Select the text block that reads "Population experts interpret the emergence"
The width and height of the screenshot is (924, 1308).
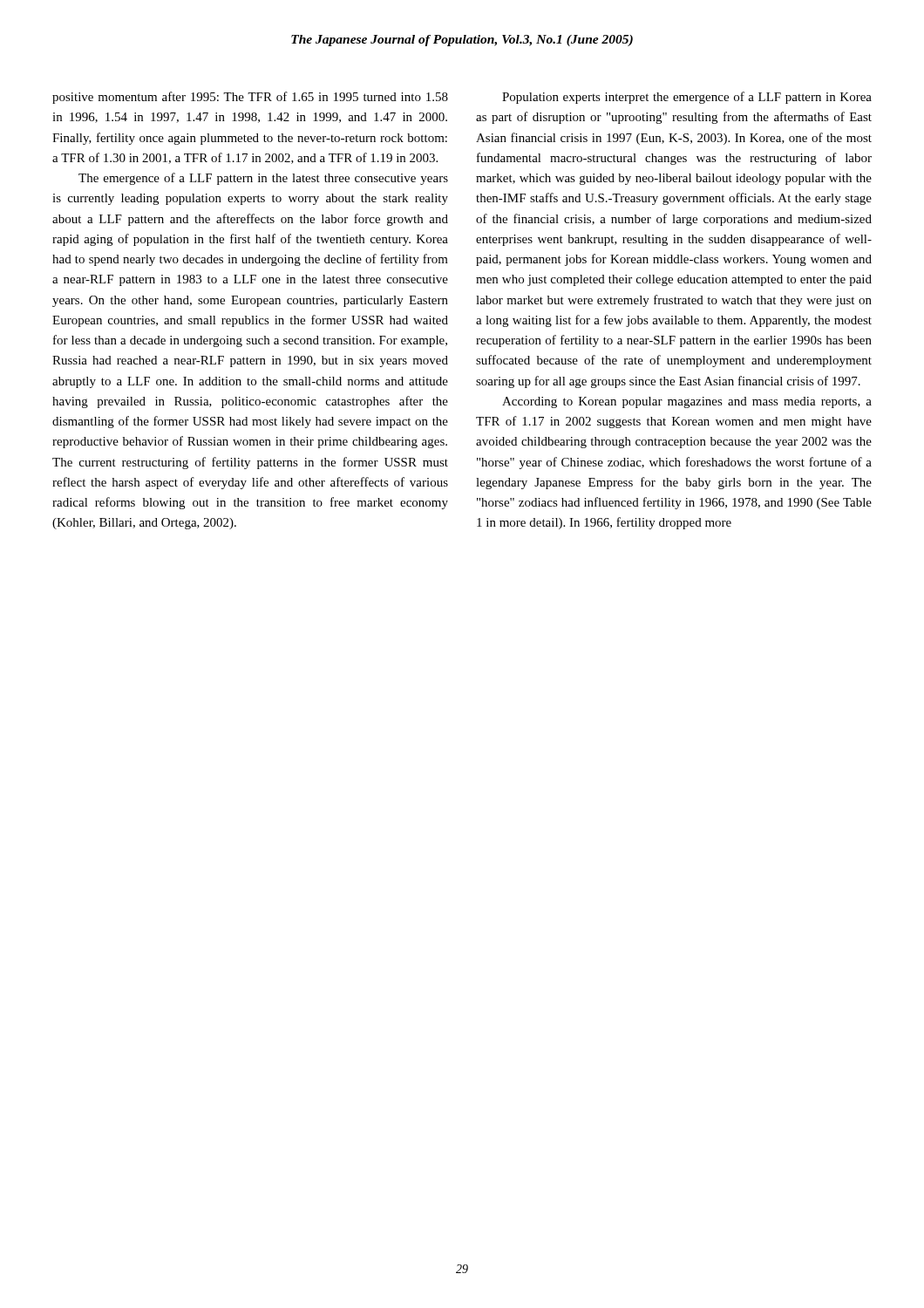click(674, 310)
